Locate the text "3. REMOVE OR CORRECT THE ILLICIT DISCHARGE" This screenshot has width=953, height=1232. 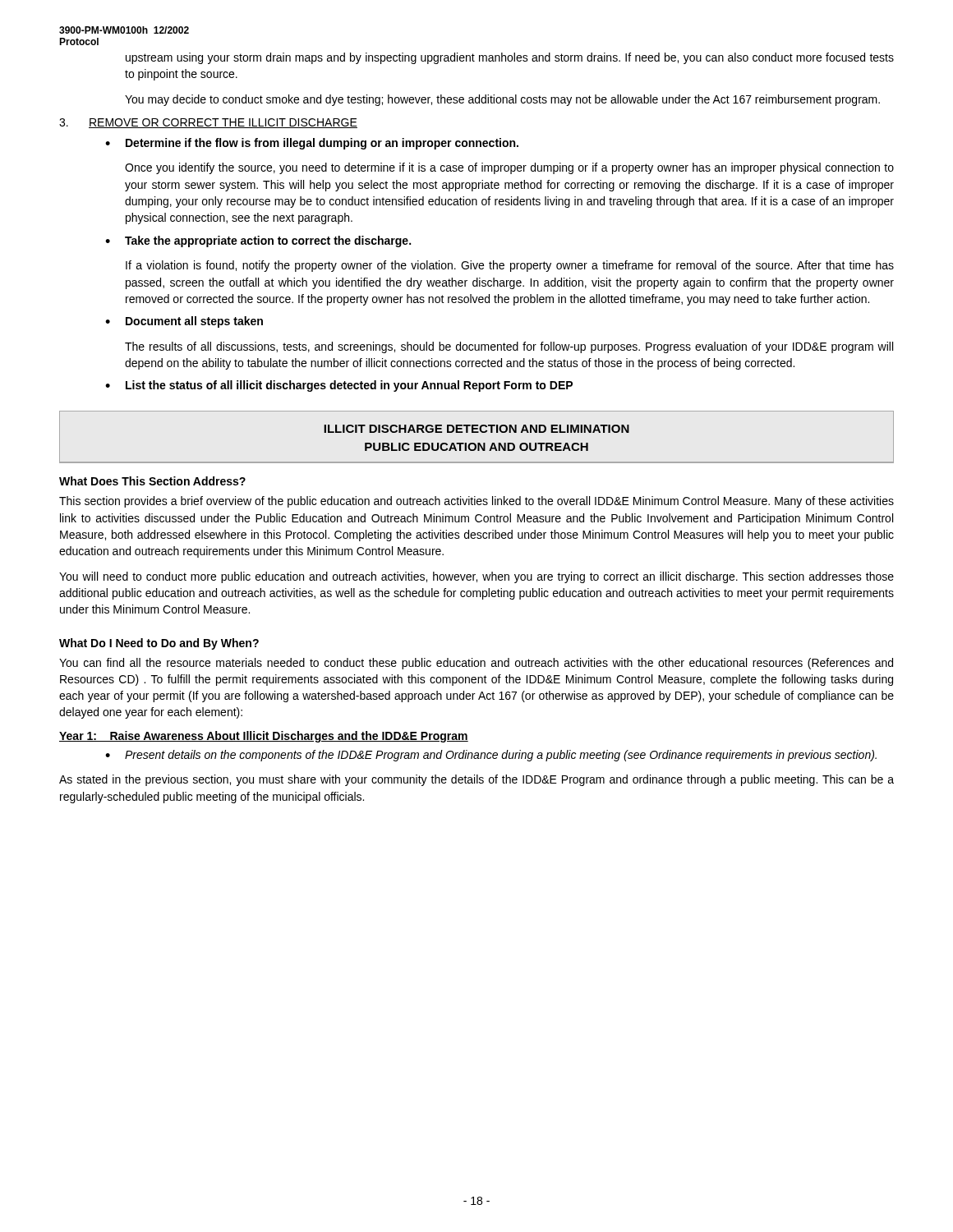coord(208,122)
